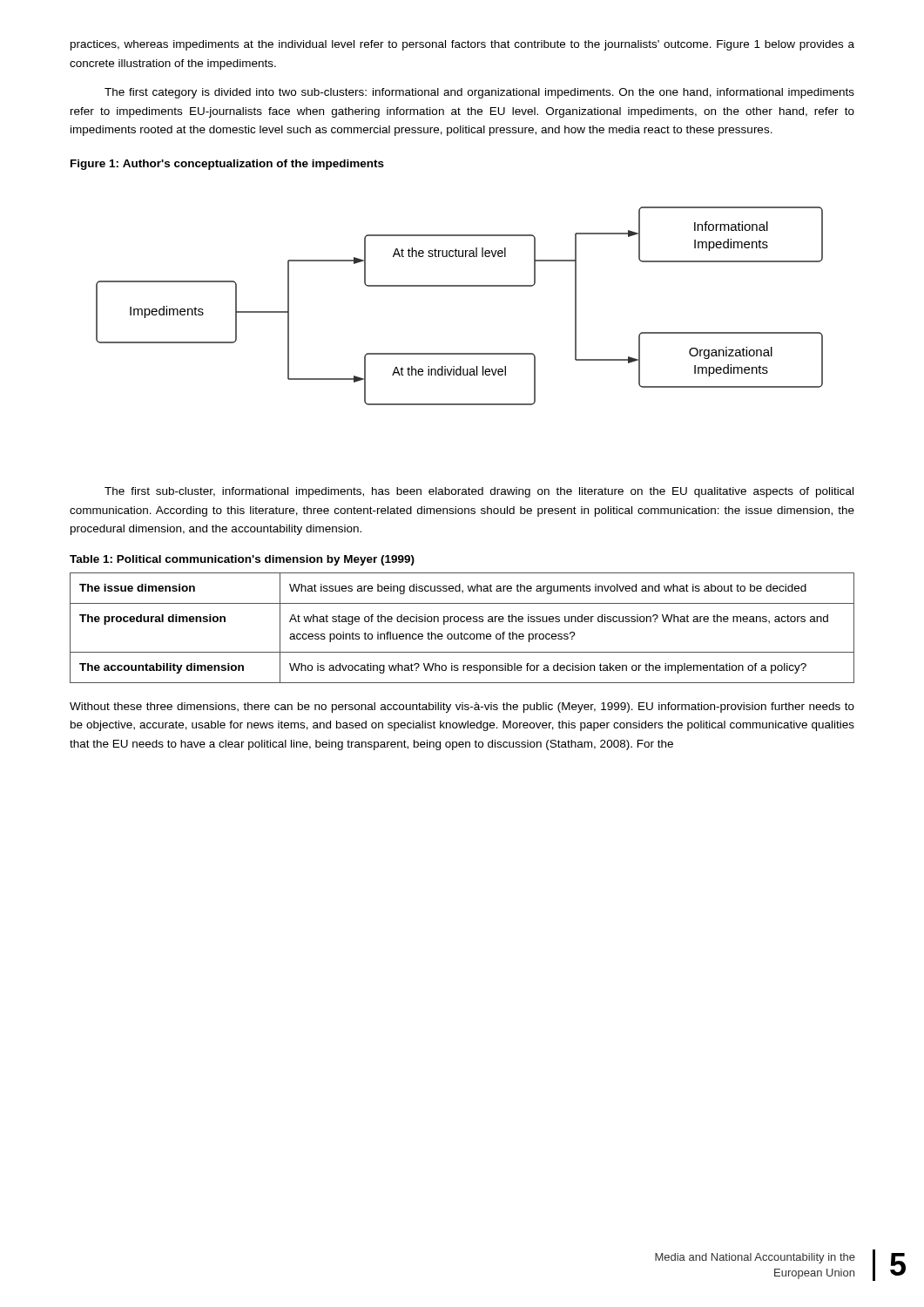Find the flowchart
The image size is (924, 1307).
(x=462, y=321)
